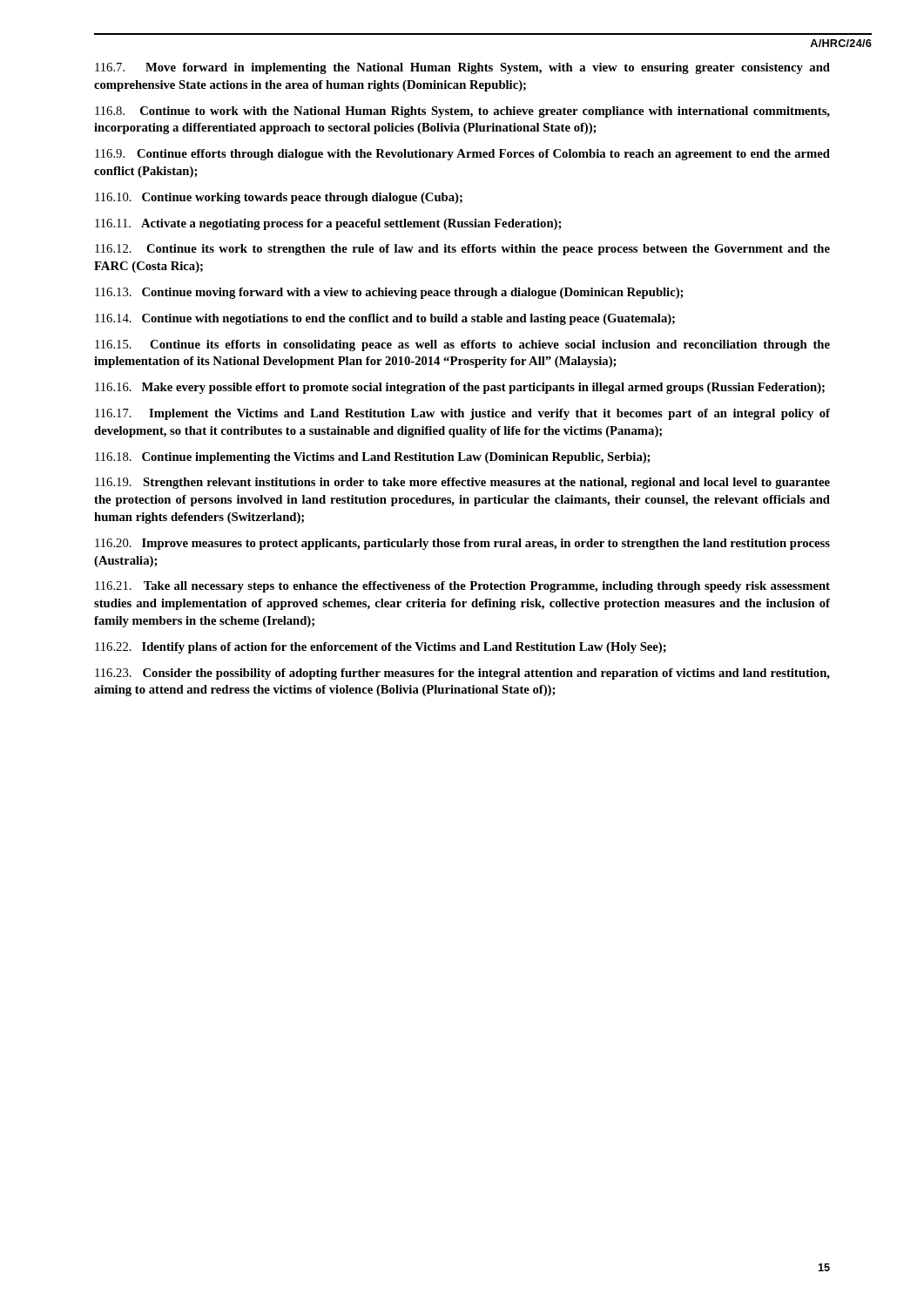
Task: Find the list item containing "116.19. Strengthen relevant institutions in order to"
Action: (x=462, y=499)
